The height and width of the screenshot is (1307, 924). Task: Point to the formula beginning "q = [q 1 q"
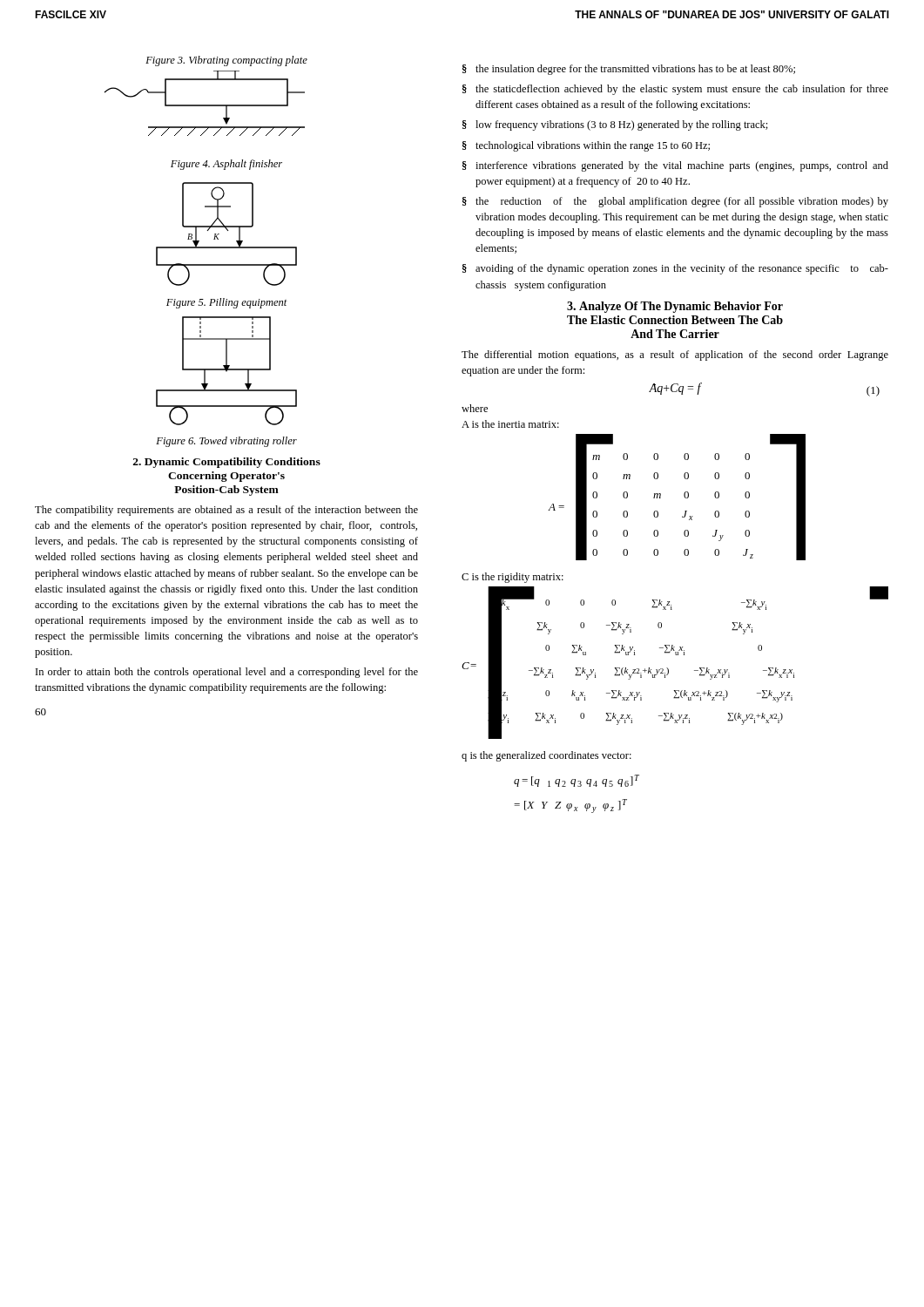(x=577, y=781)
